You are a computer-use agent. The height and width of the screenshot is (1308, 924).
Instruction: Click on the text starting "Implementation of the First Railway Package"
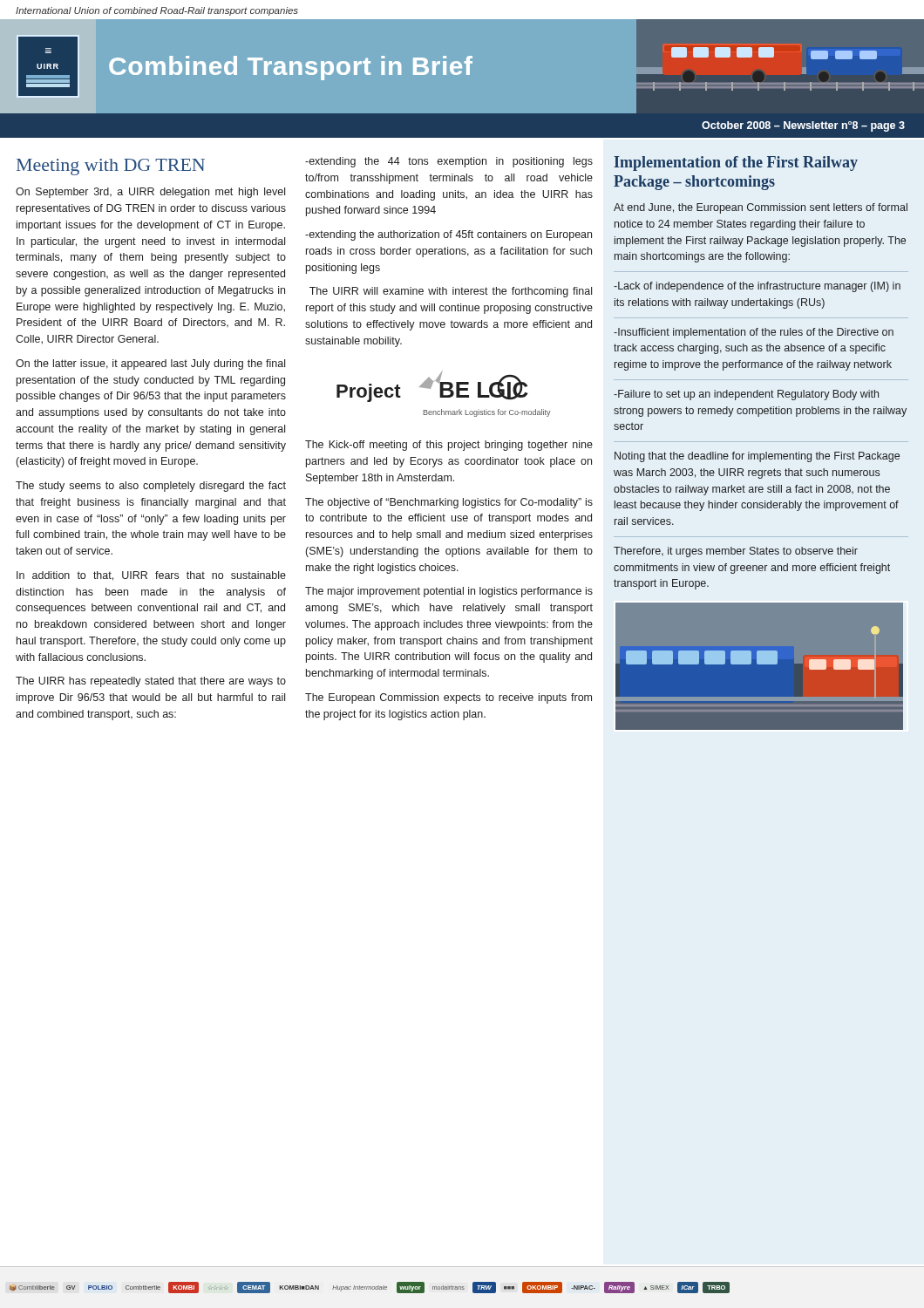tap(736, 172)
